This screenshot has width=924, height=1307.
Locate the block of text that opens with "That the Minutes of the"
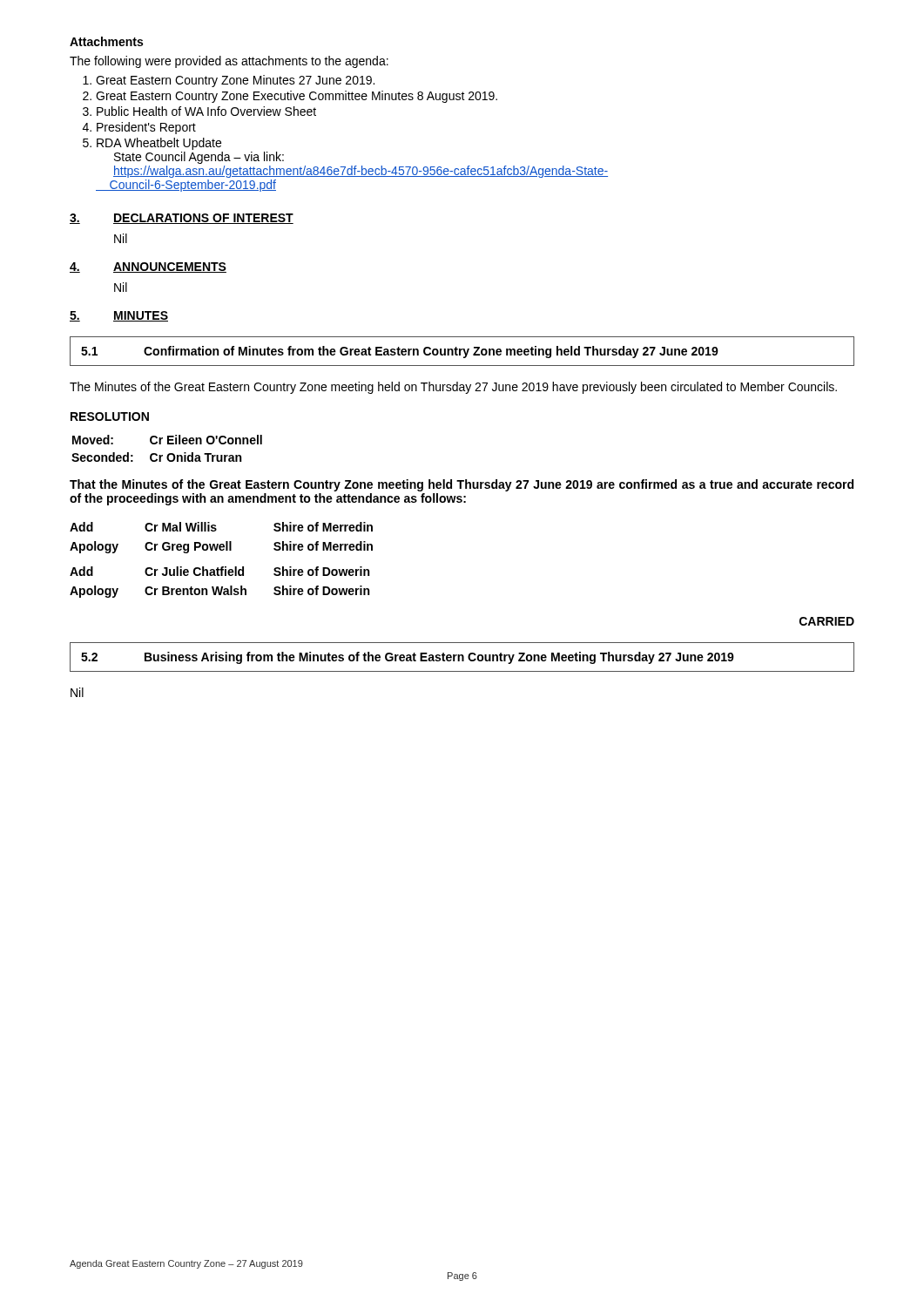(x=462, y=491)
